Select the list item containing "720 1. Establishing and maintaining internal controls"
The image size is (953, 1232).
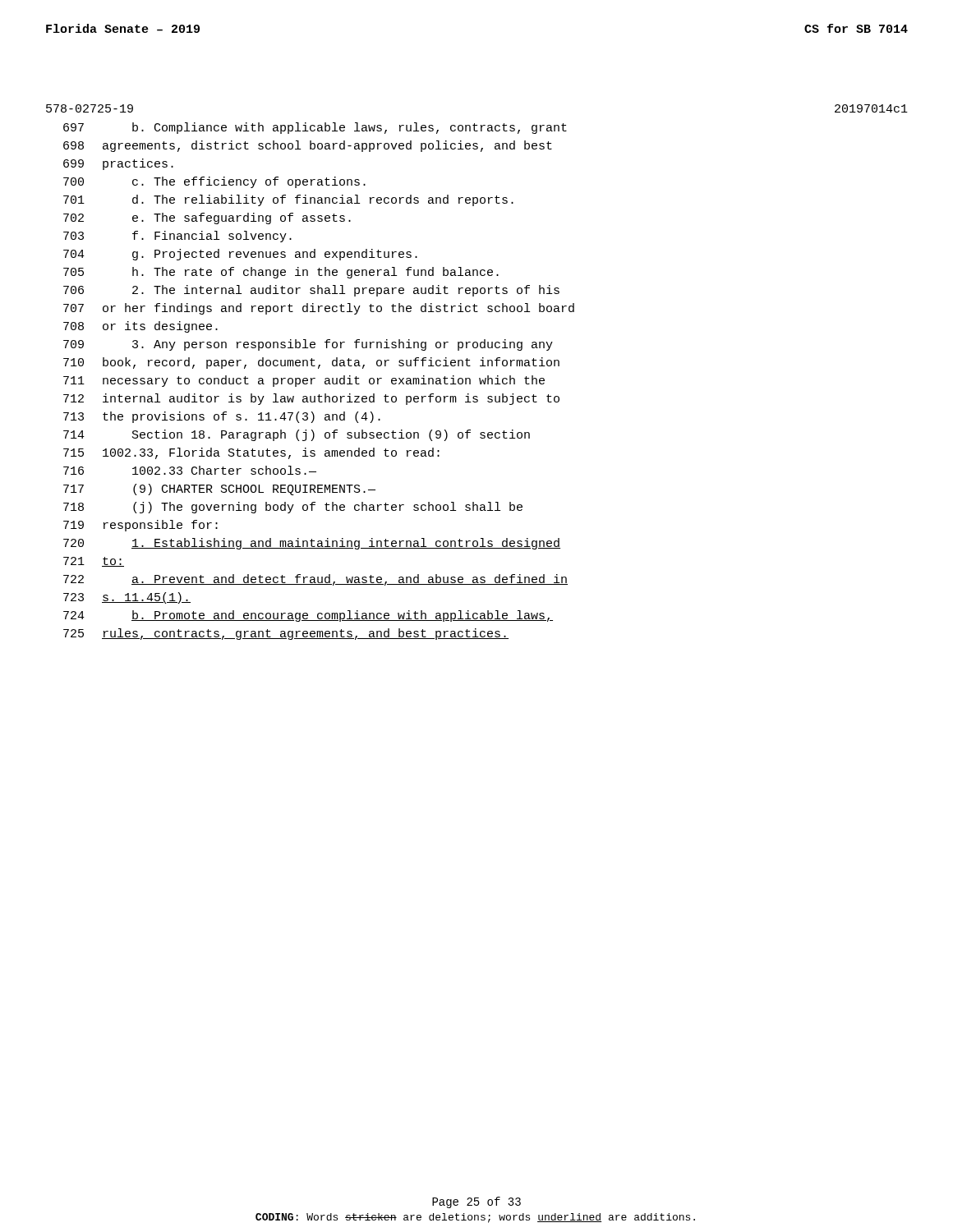[x=476, y=545]
